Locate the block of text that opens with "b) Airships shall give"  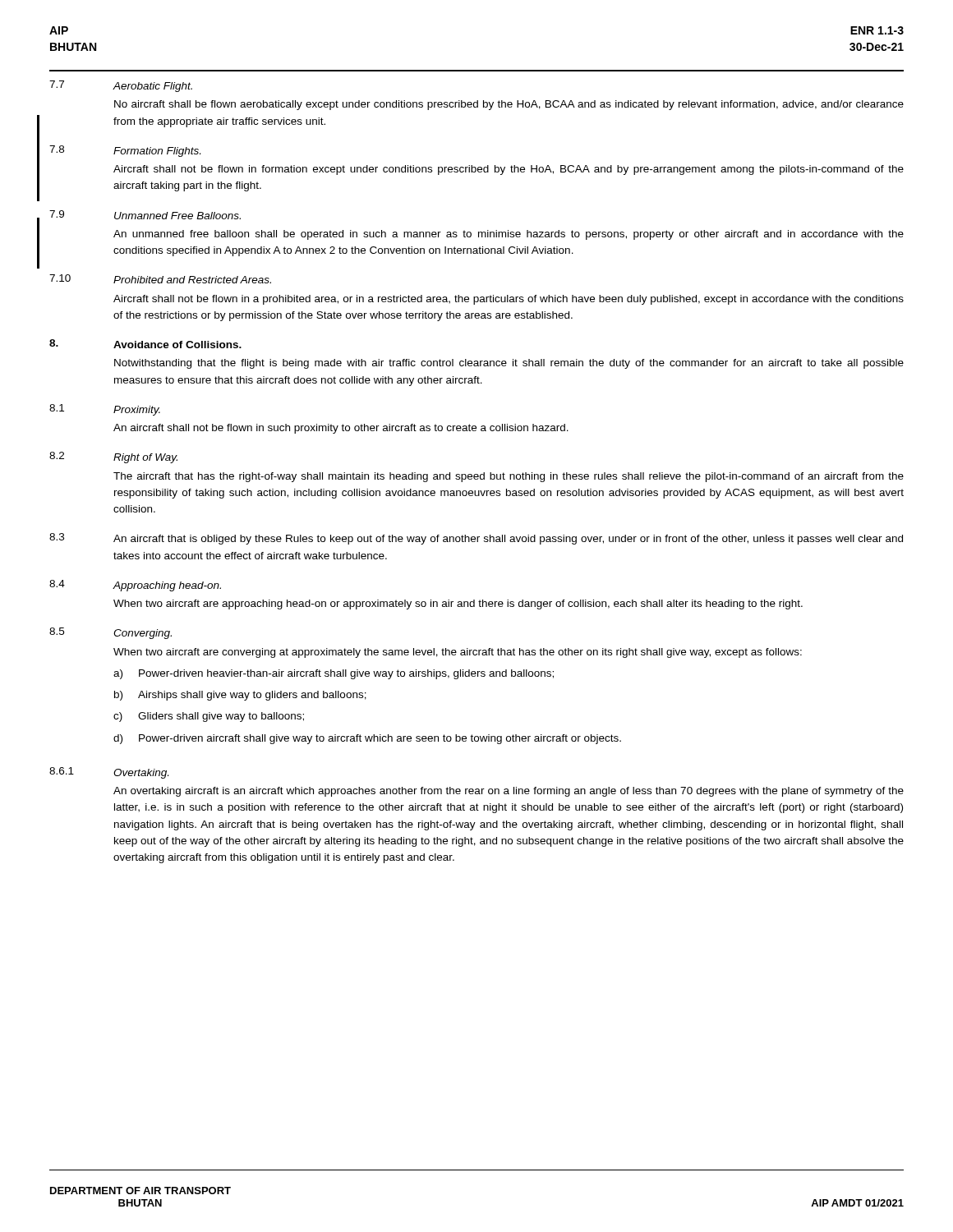click(240, 696)
